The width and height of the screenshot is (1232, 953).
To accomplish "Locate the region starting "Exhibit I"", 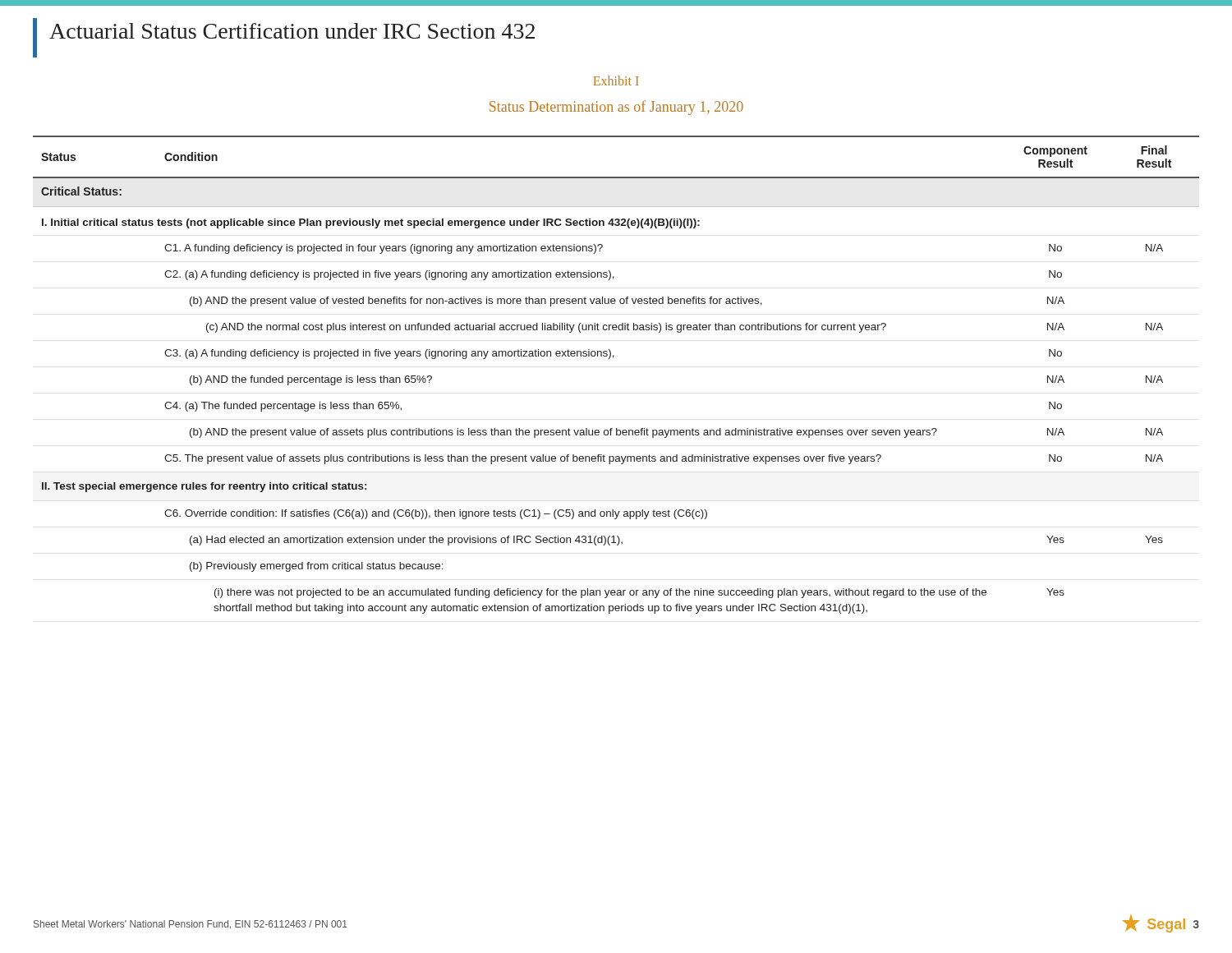I will click(616, 81).
